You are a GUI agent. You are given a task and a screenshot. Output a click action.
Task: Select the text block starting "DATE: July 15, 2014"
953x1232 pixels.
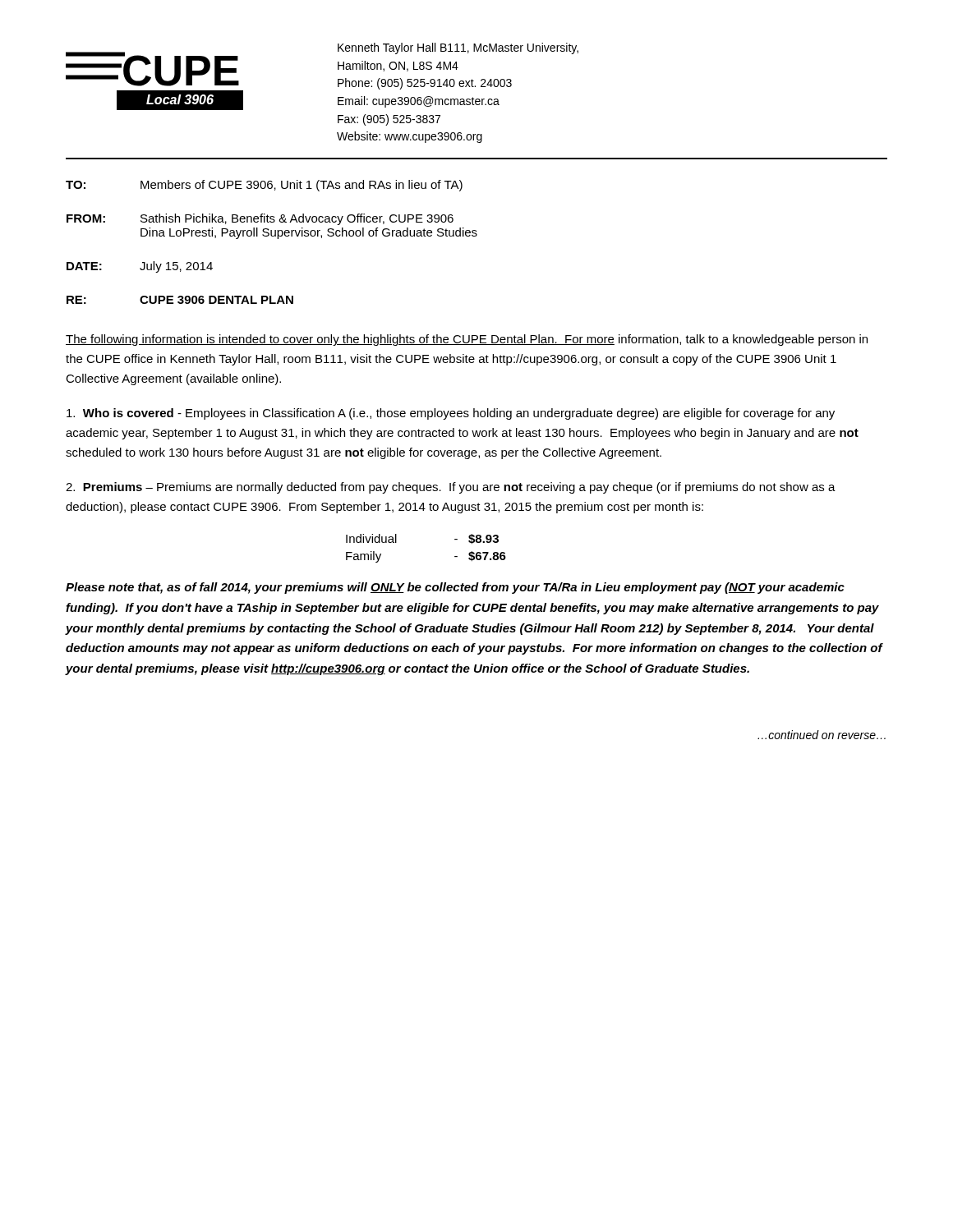point(140,267)
